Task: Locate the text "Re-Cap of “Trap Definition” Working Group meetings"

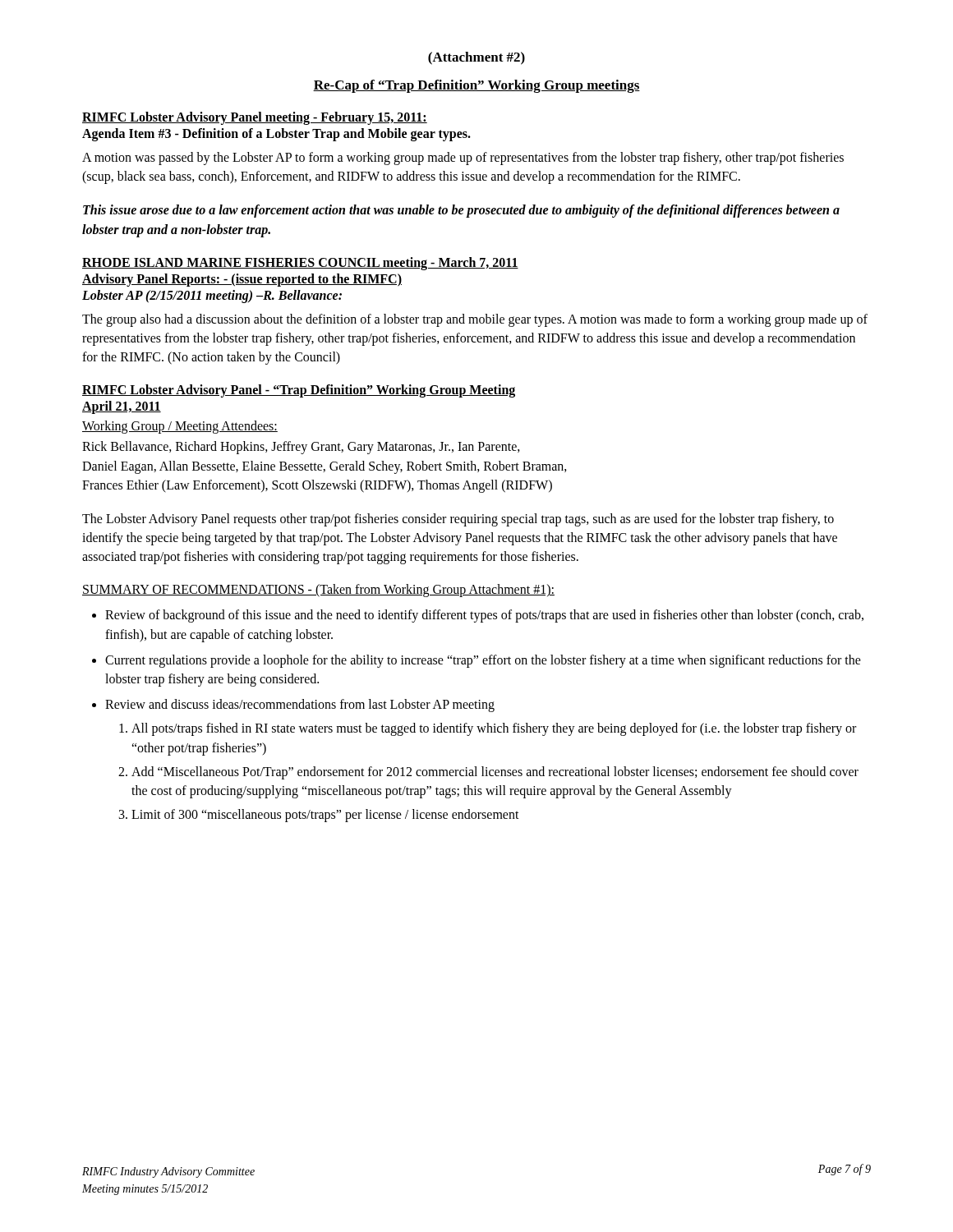Action: (x=476, y=85)
